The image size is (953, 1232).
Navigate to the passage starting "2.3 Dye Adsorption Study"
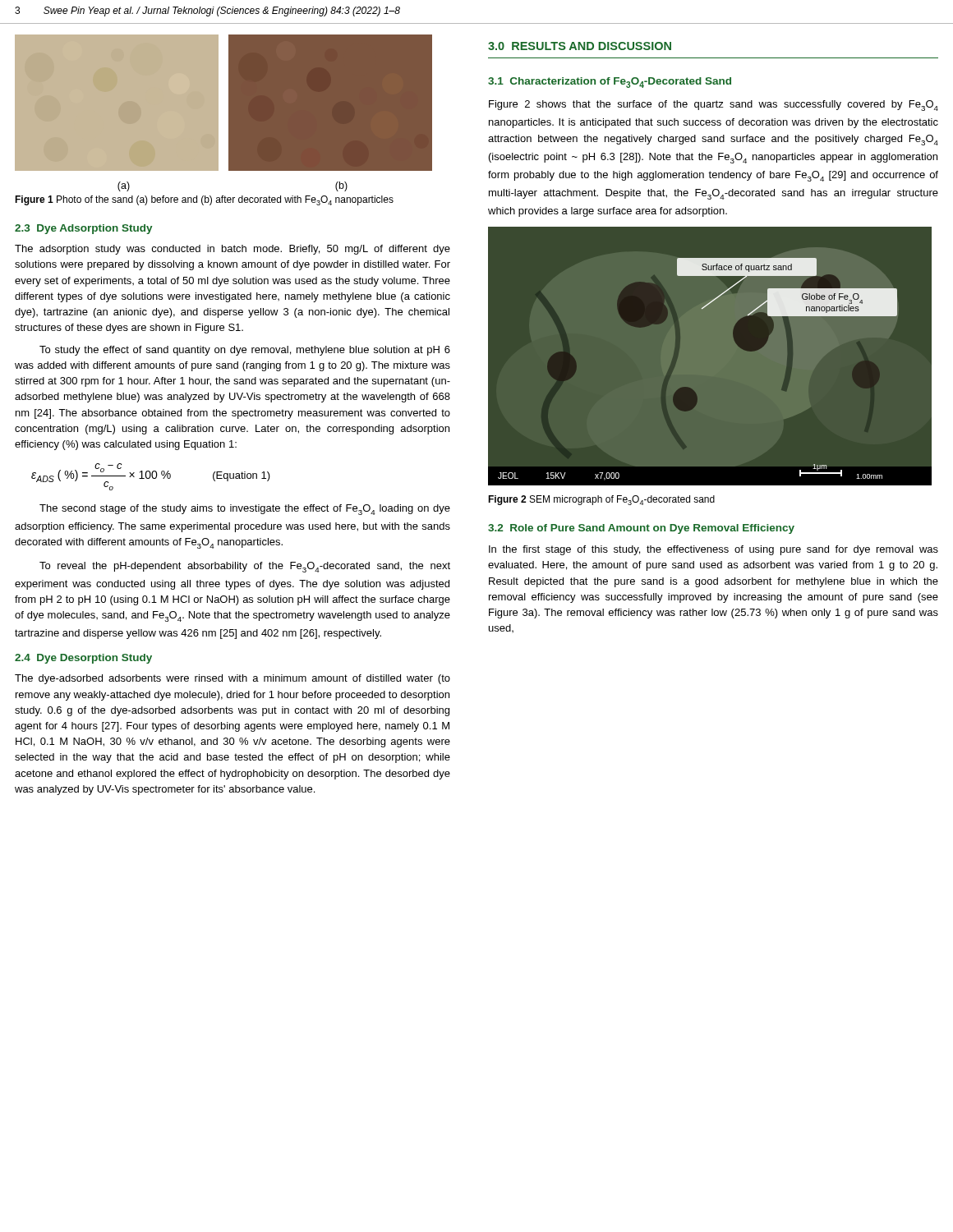pyautogui.click(x=84, y=228)
